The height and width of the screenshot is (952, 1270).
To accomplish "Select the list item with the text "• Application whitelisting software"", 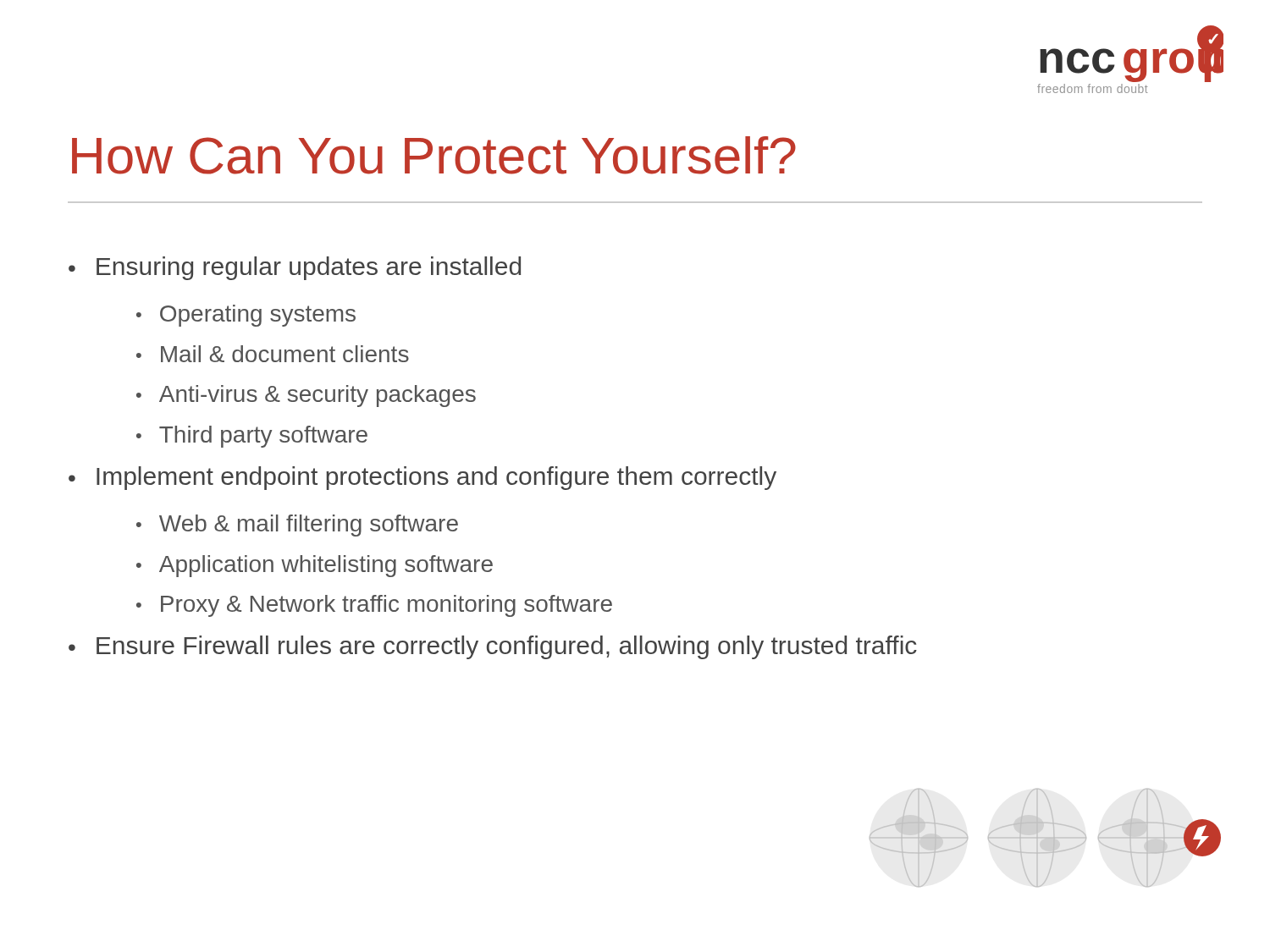I will (x=315, y=564).
